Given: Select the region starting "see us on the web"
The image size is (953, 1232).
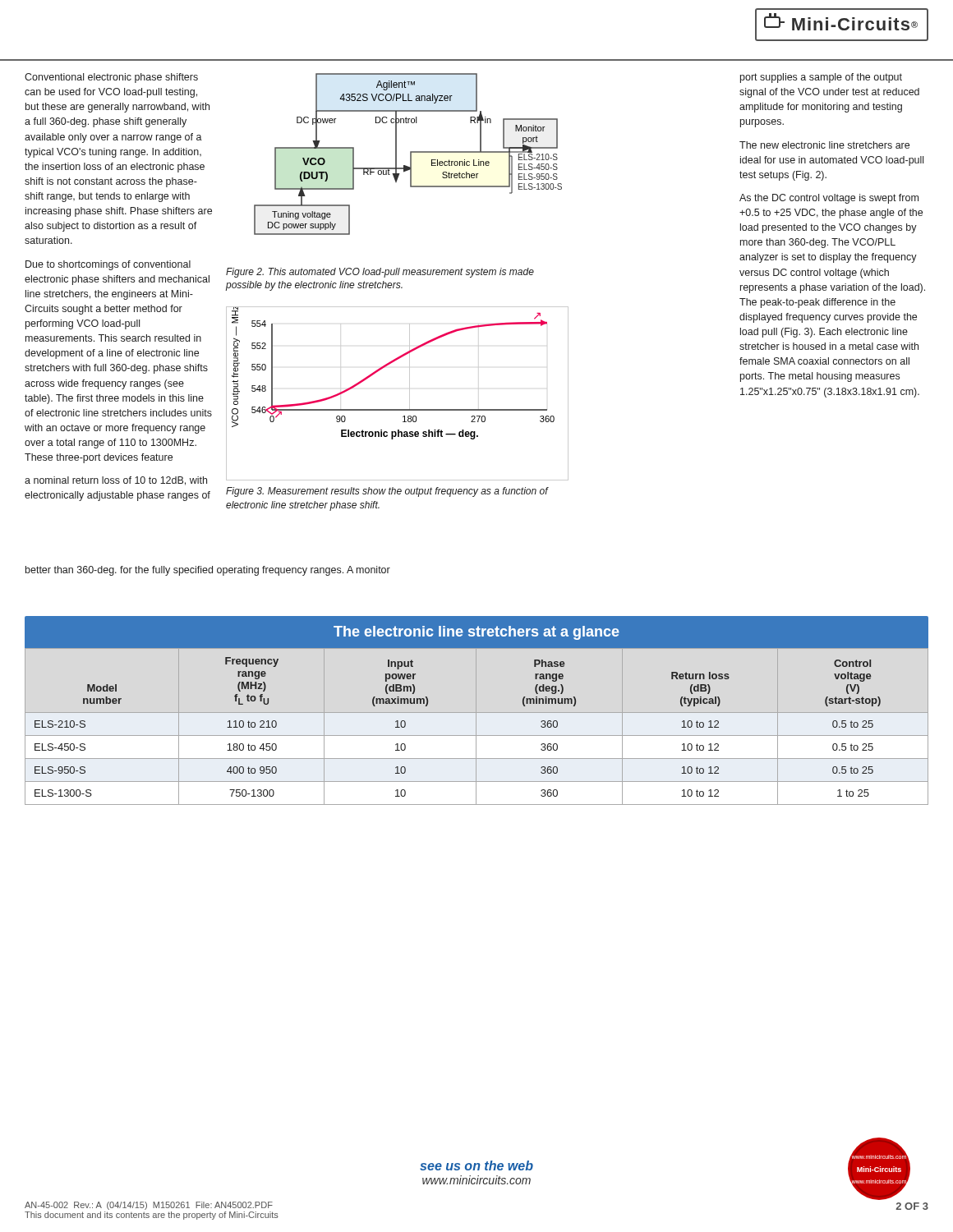Looking at the screenshot, I should click(x=476, y=1173).
